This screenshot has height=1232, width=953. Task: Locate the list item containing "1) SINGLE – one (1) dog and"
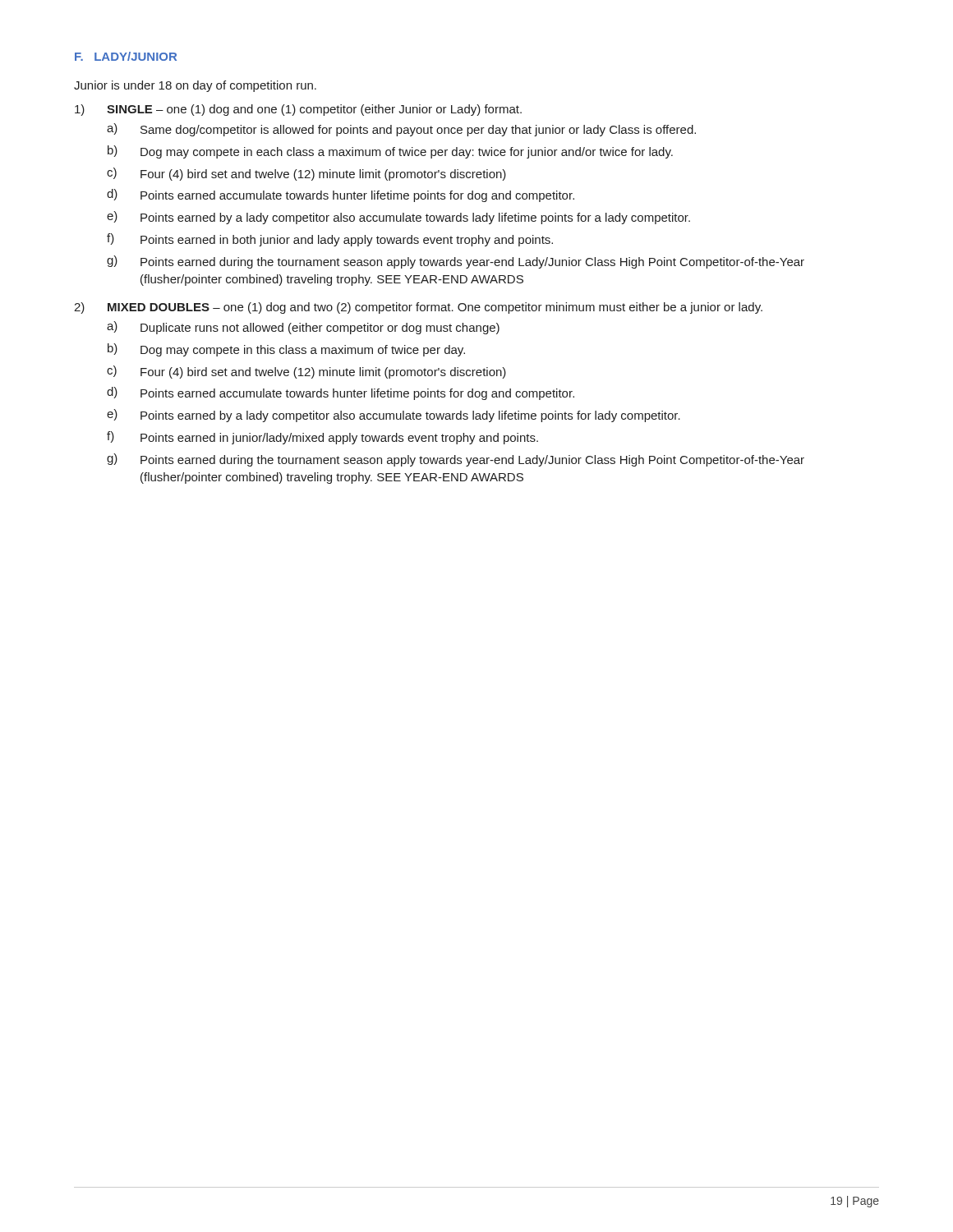tap(476, 198)
